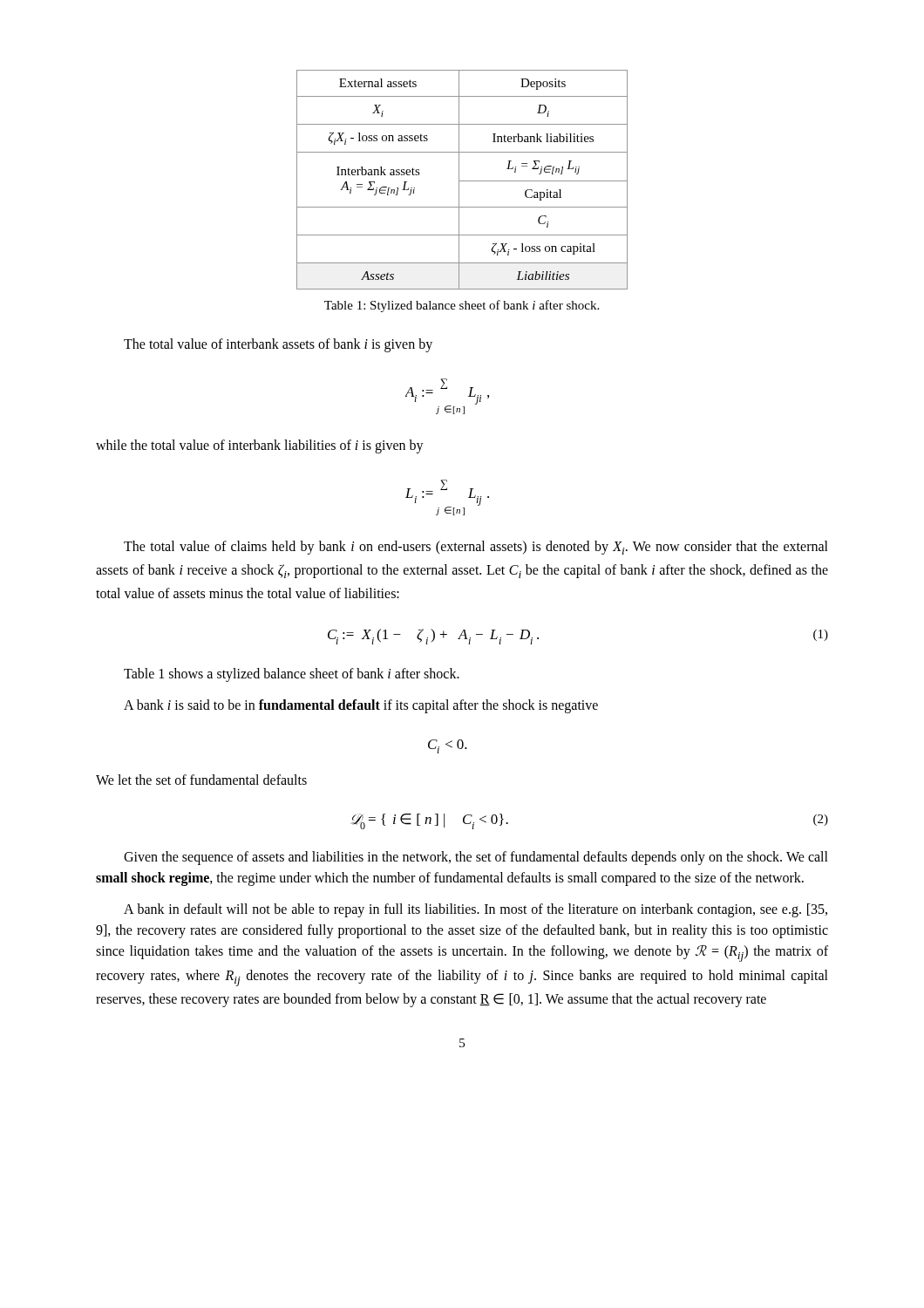The height and width of the screenshot is (1308, 924).
Task: Locate the text block that says "while the total value of interbank liabilities"
Action: [260, 445]
